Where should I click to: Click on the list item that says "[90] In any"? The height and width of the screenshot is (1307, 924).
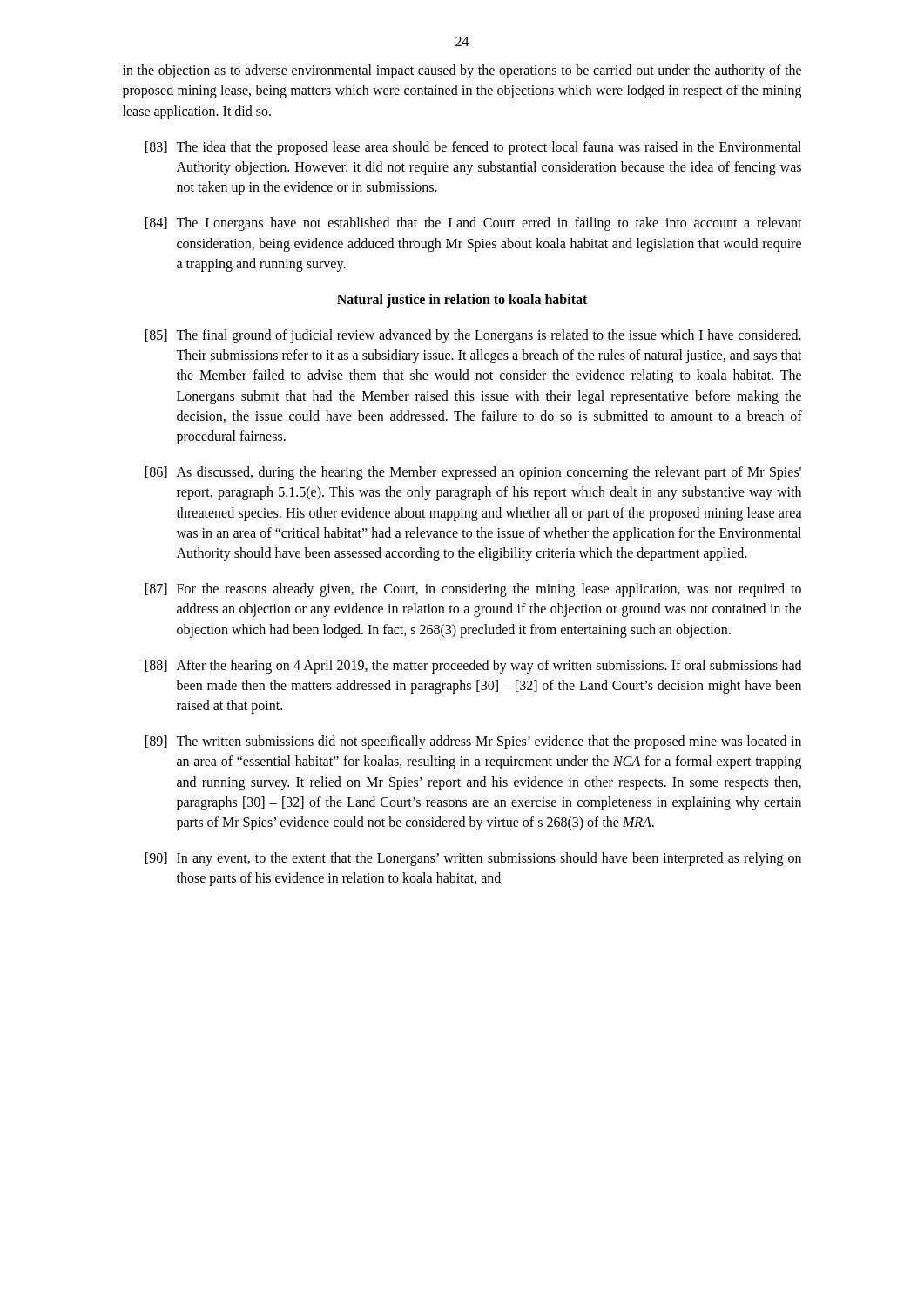tap(462, 868)
